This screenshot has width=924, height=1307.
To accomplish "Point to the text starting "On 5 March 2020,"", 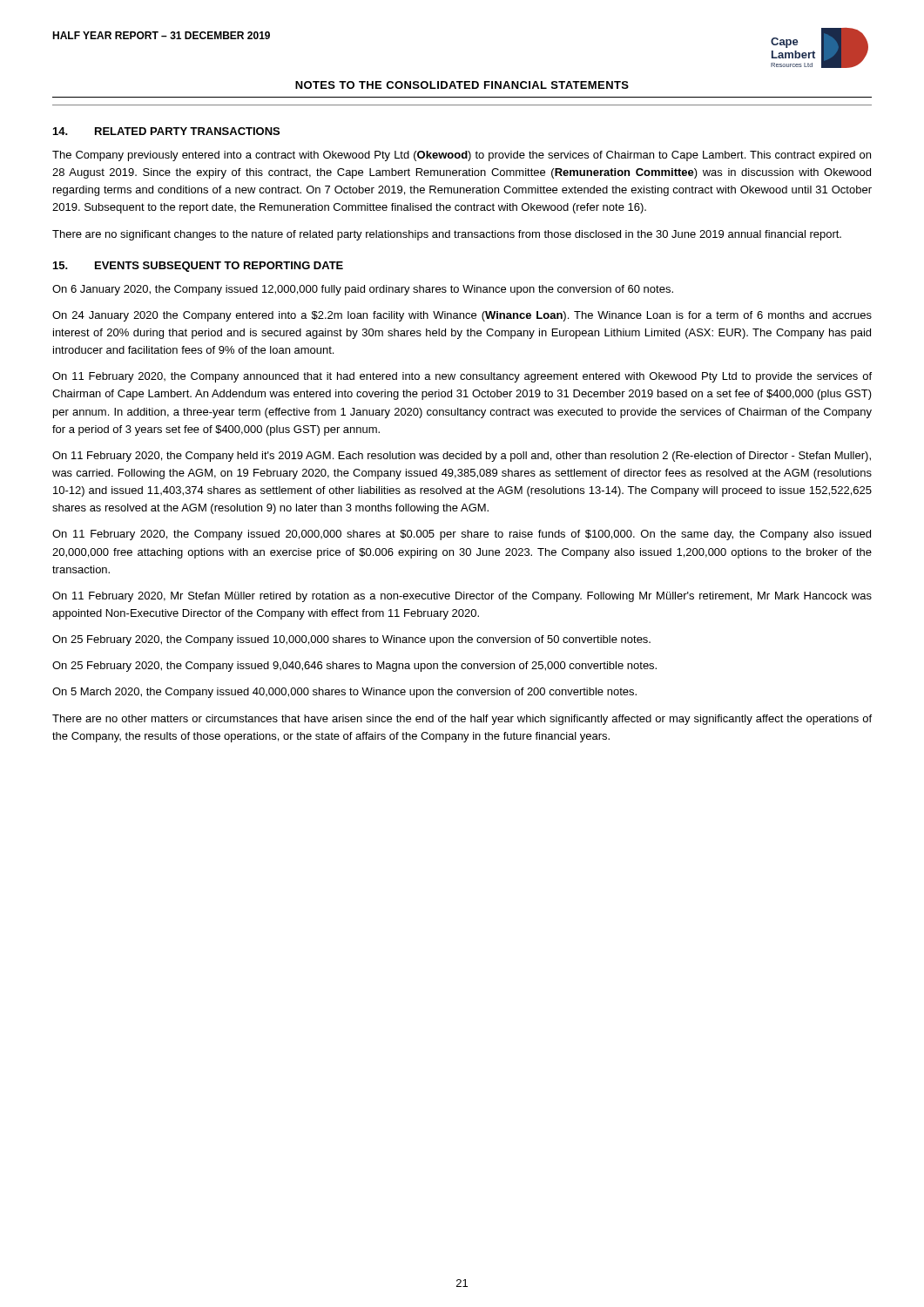I will pyautogui.click(x=345, y=692).
